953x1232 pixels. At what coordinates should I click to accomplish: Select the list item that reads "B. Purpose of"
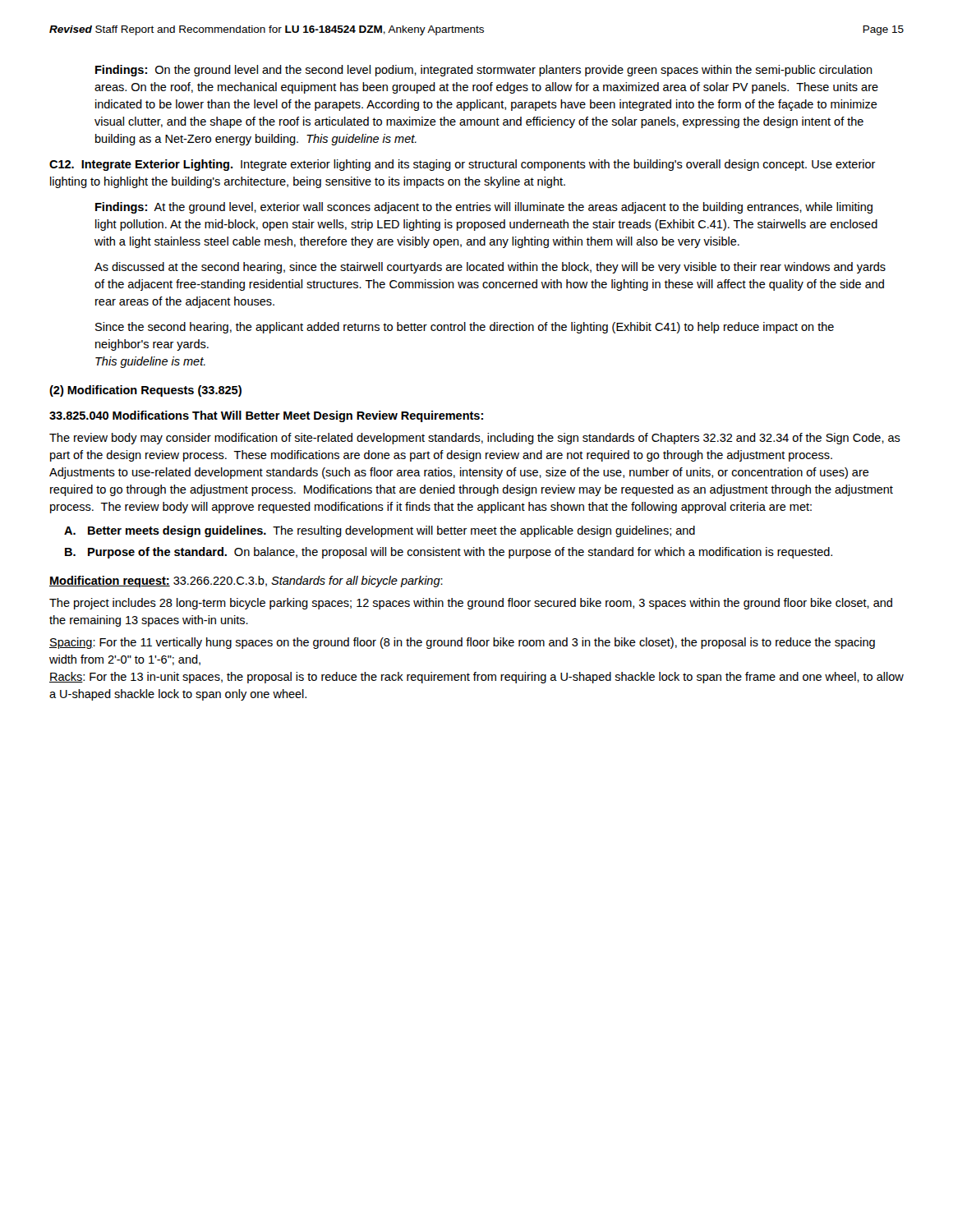pyautogui.click(x=484, y=553)
